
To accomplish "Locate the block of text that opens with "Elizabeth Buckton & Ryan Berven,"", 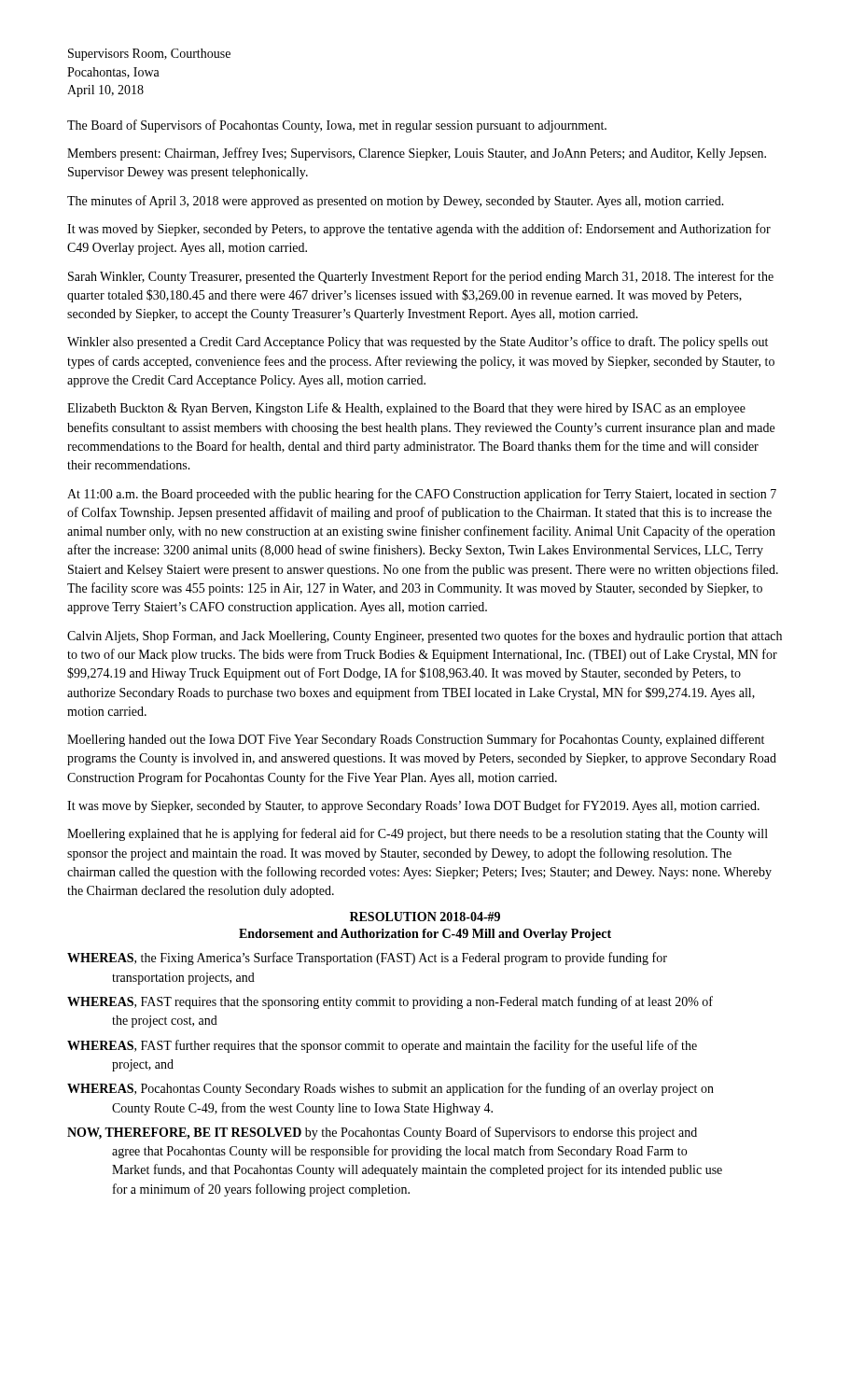I will click(x=425, y=438).
